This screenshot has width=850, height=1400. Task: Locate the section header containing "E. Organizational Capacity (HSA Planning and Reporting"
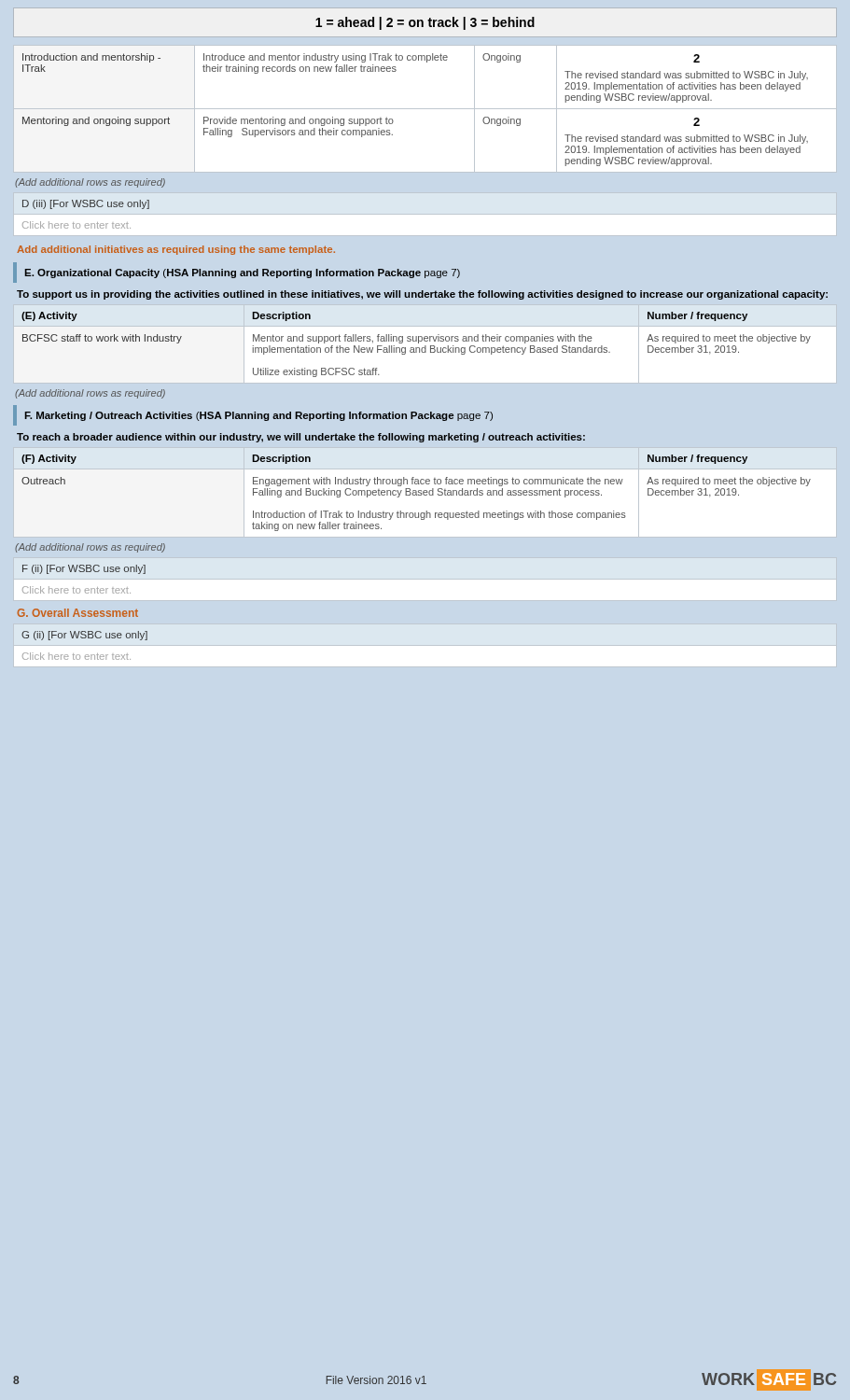(x=242, y=273)
